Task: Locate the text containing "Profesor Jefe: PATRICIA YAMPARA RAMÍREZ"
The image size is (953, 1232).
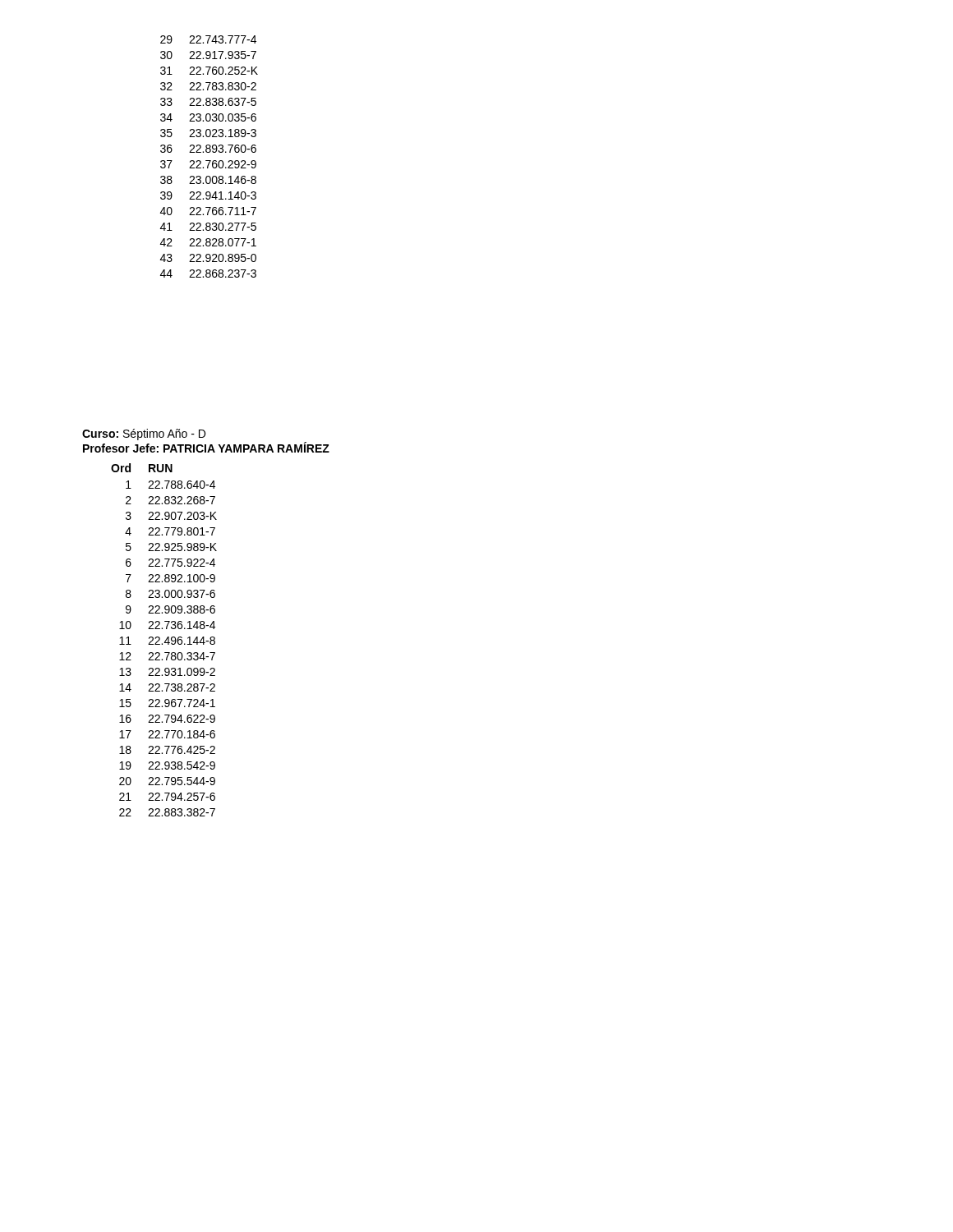Action: point(206,448)
